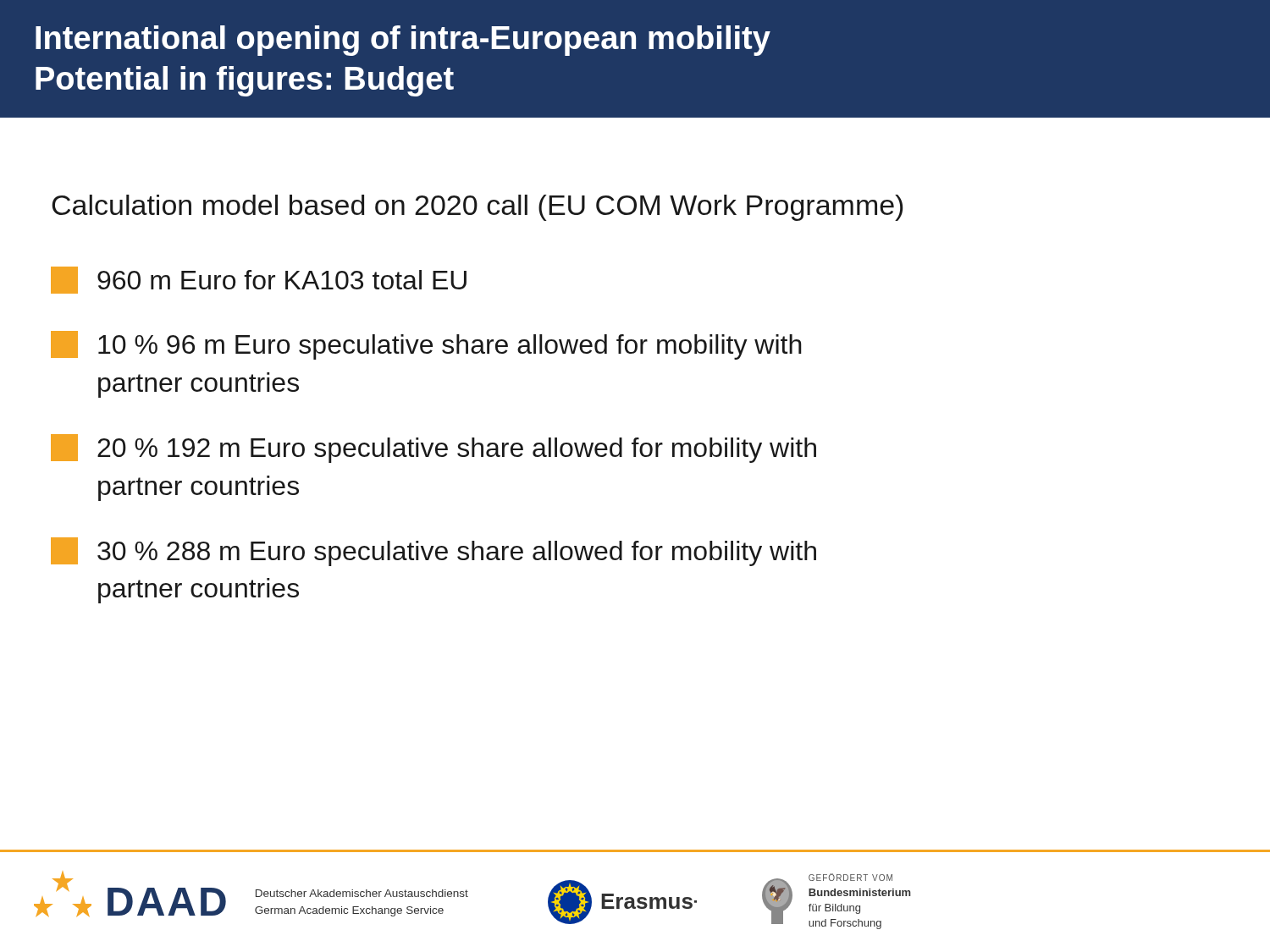Point to the passage starting "20 % 192 m Euro speculative share"

434,467
